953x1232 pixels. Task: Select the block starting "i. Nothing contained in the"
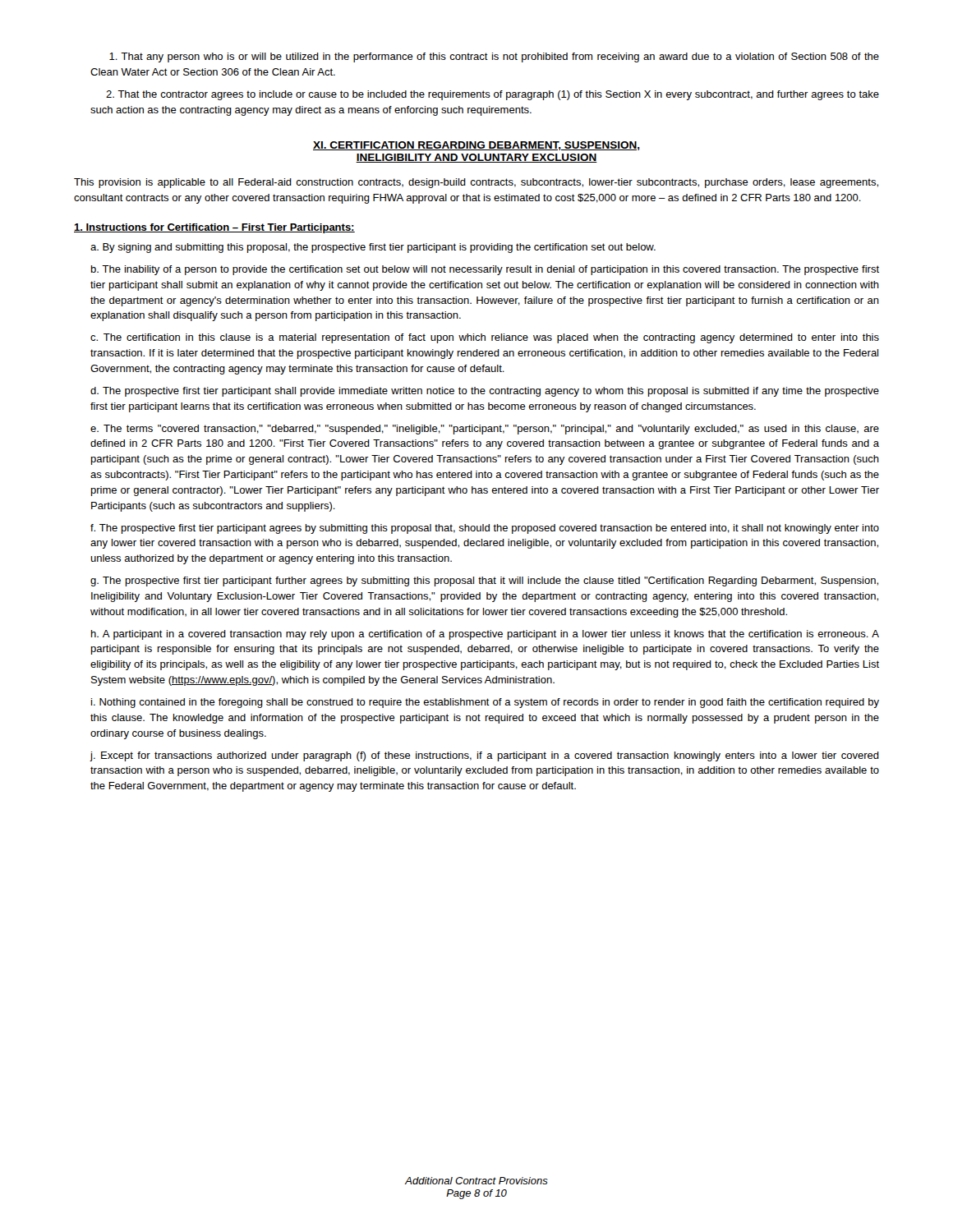(x=485, y=717)
